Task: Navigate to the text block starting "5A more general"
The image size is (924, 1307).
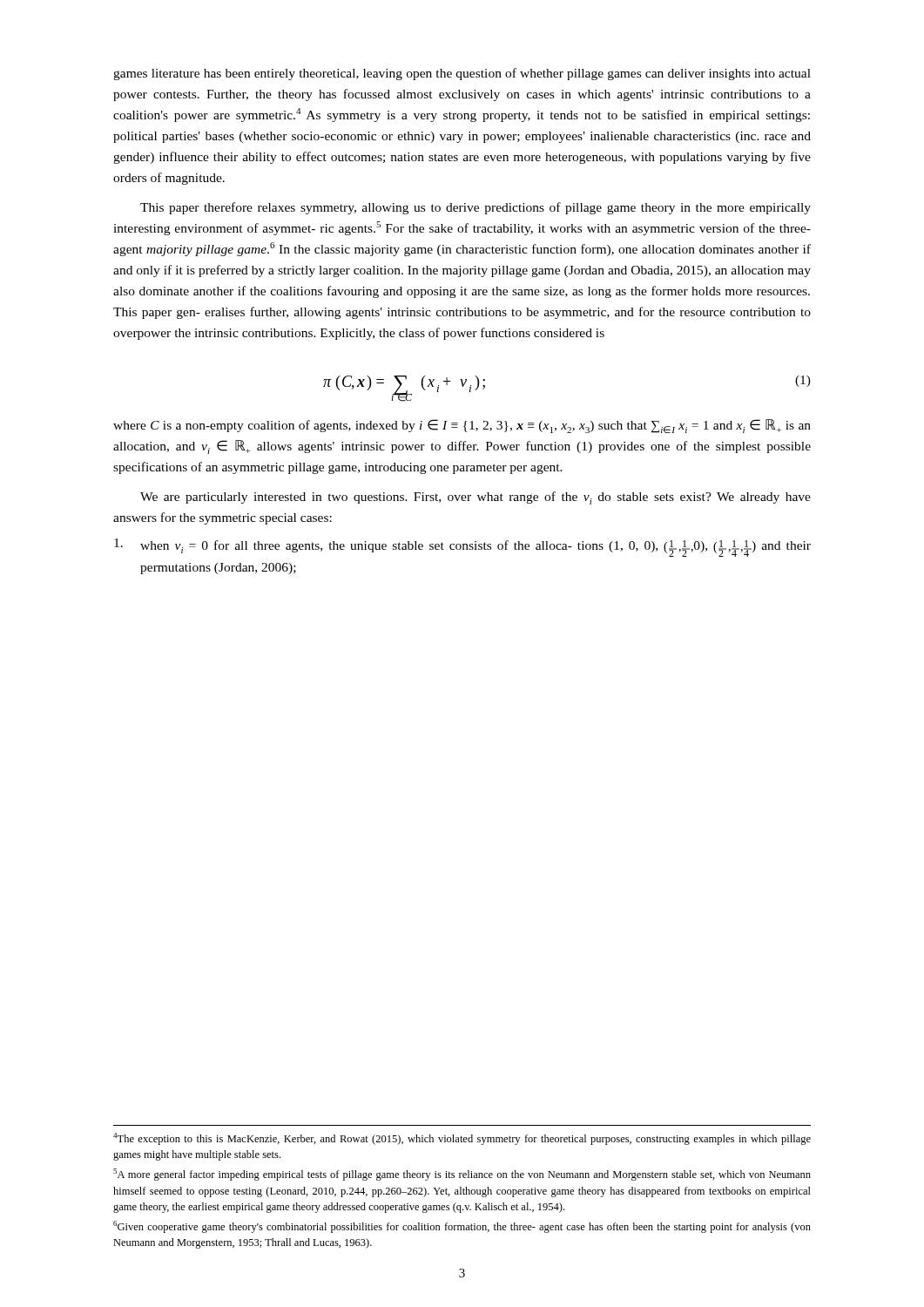Action: (x=462, y=1190)
